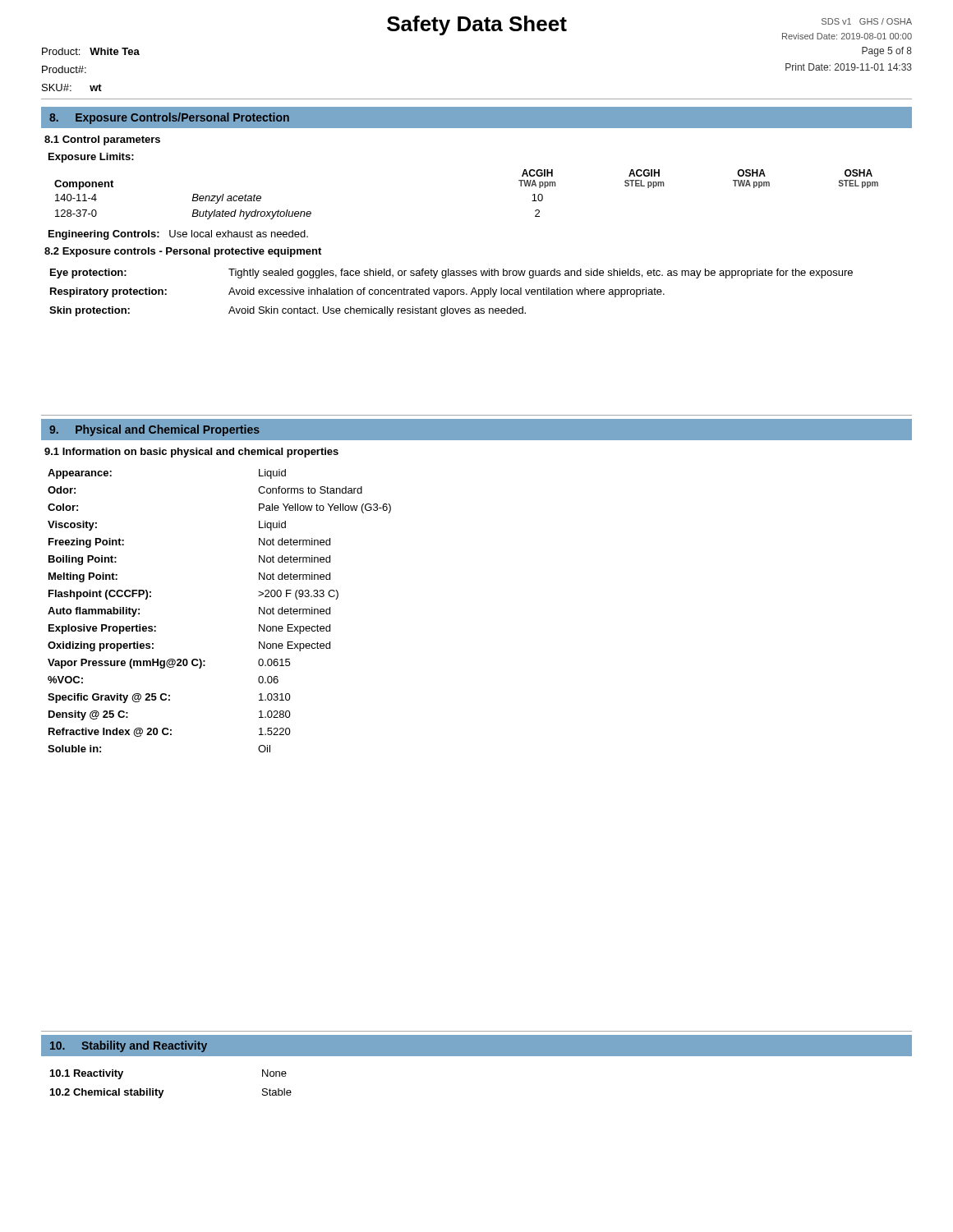953x1232 pixels.
Task: Point to the block beginning "1 Information on basic physical and chemical"
Action: click(192, 451)
